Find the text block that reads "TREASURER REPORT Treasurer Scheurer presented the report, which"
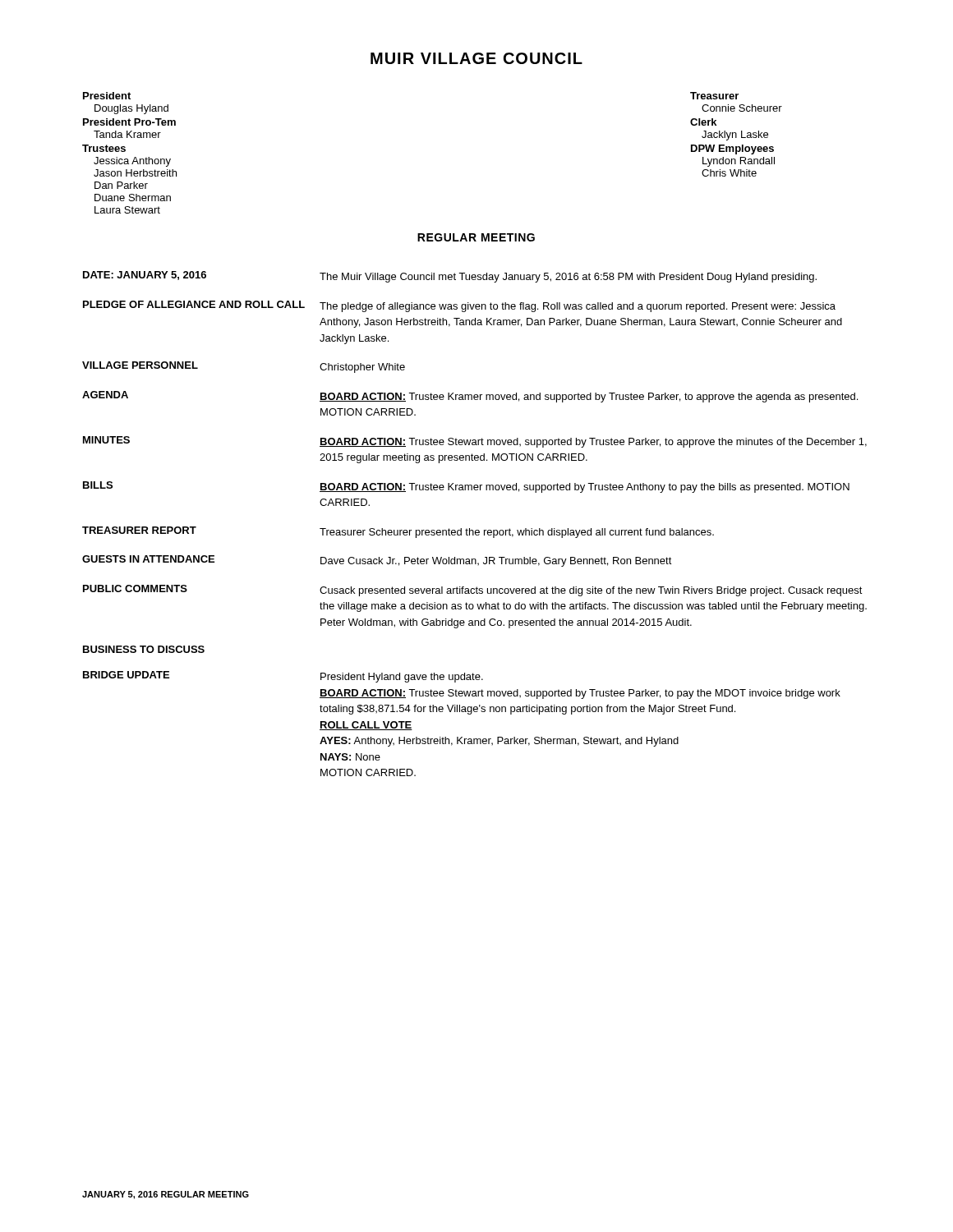The width and height of the screenshot is (953, 1232). click(476, 532)
